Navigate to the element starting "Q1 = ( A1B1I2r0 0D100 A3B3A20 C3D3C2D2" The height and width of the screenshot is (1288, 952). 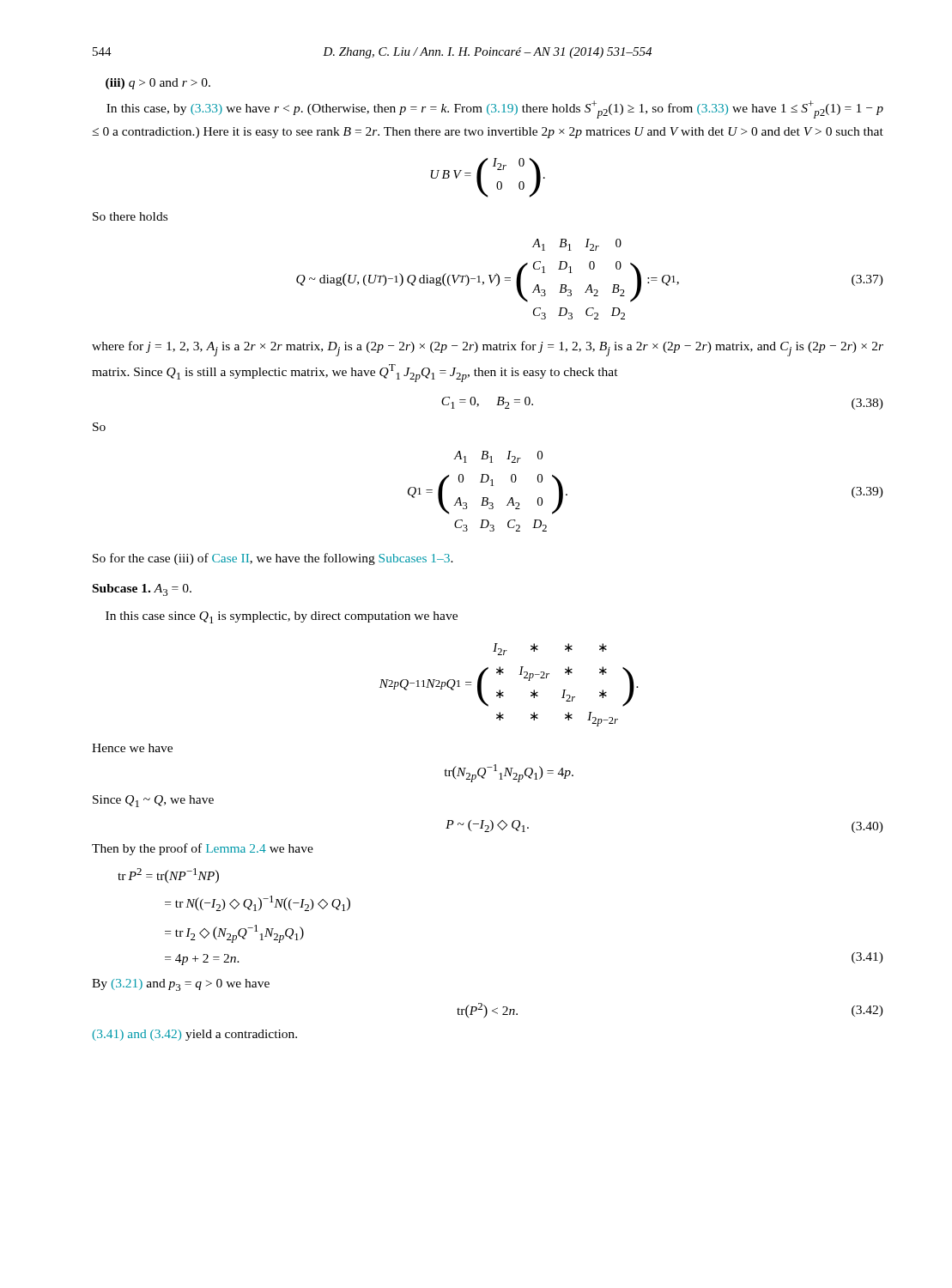pyautogui.click(x=488, y=491)
